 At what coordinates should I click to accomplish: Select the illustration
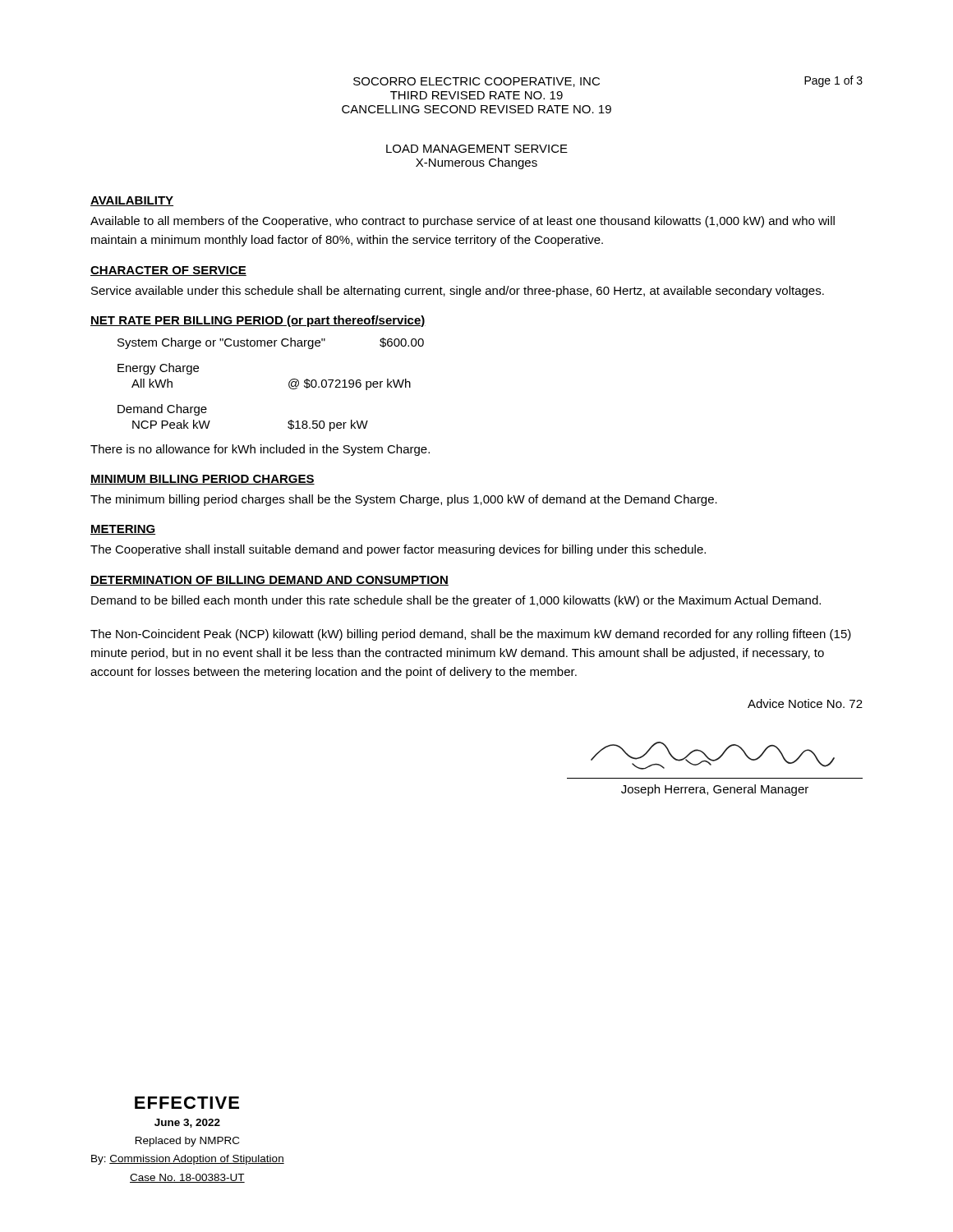coord(715,757)
